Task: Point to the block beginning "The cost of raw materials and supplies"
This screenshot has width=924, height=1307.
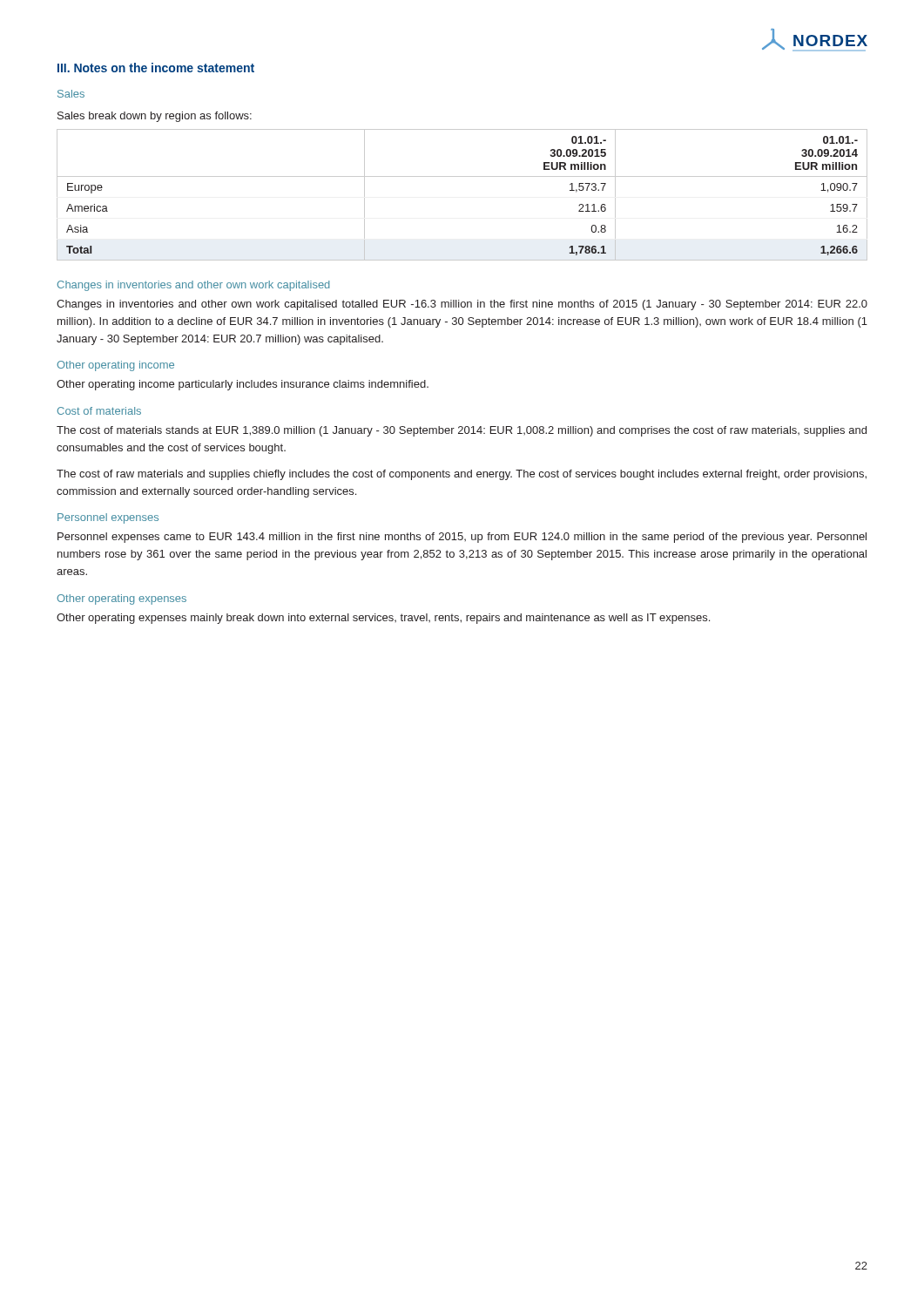Action: tap(462, 482)
